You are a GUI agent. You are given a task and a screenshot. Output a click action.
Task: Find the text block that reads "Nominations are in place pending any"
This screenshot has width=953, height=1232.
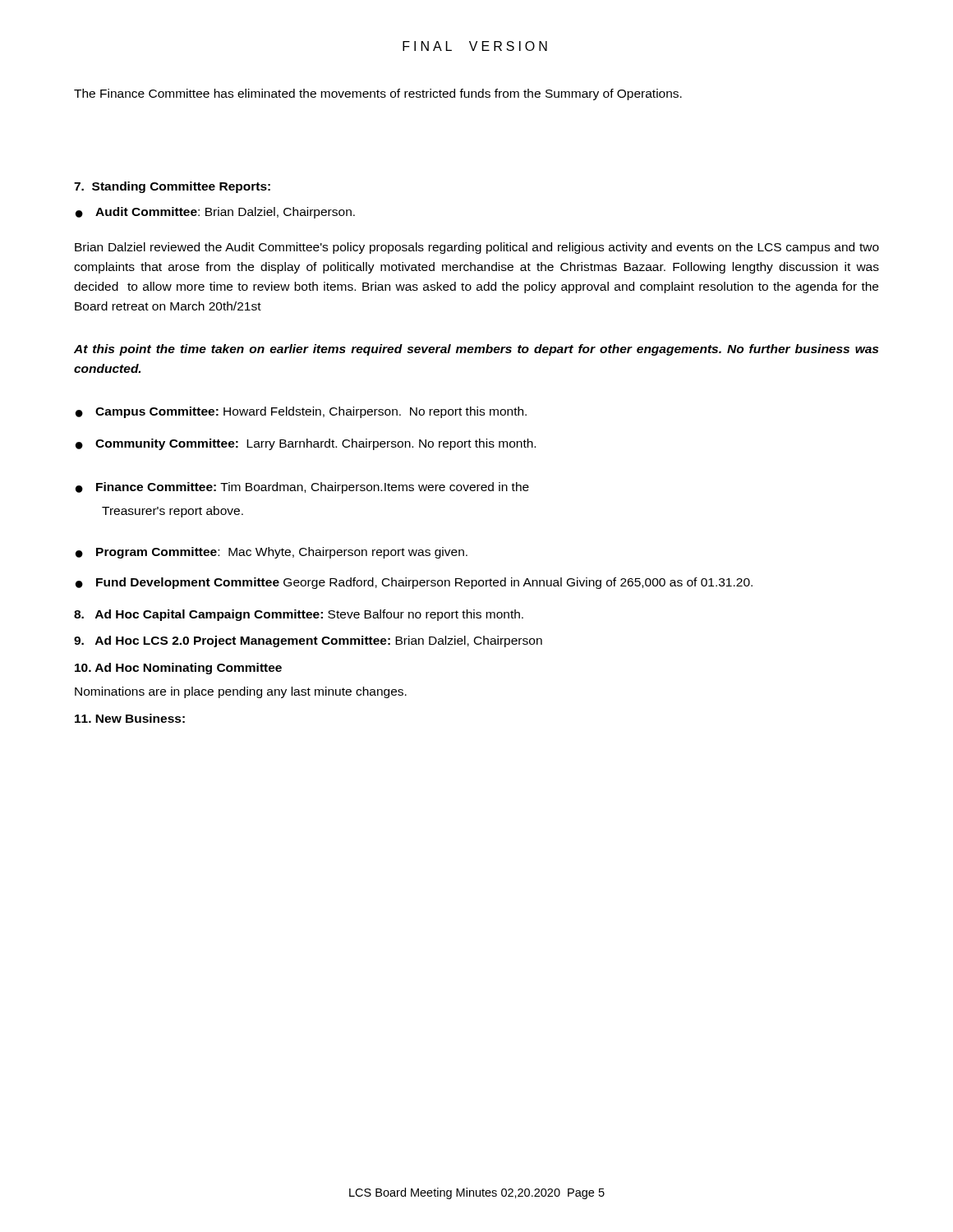(241, 691)
